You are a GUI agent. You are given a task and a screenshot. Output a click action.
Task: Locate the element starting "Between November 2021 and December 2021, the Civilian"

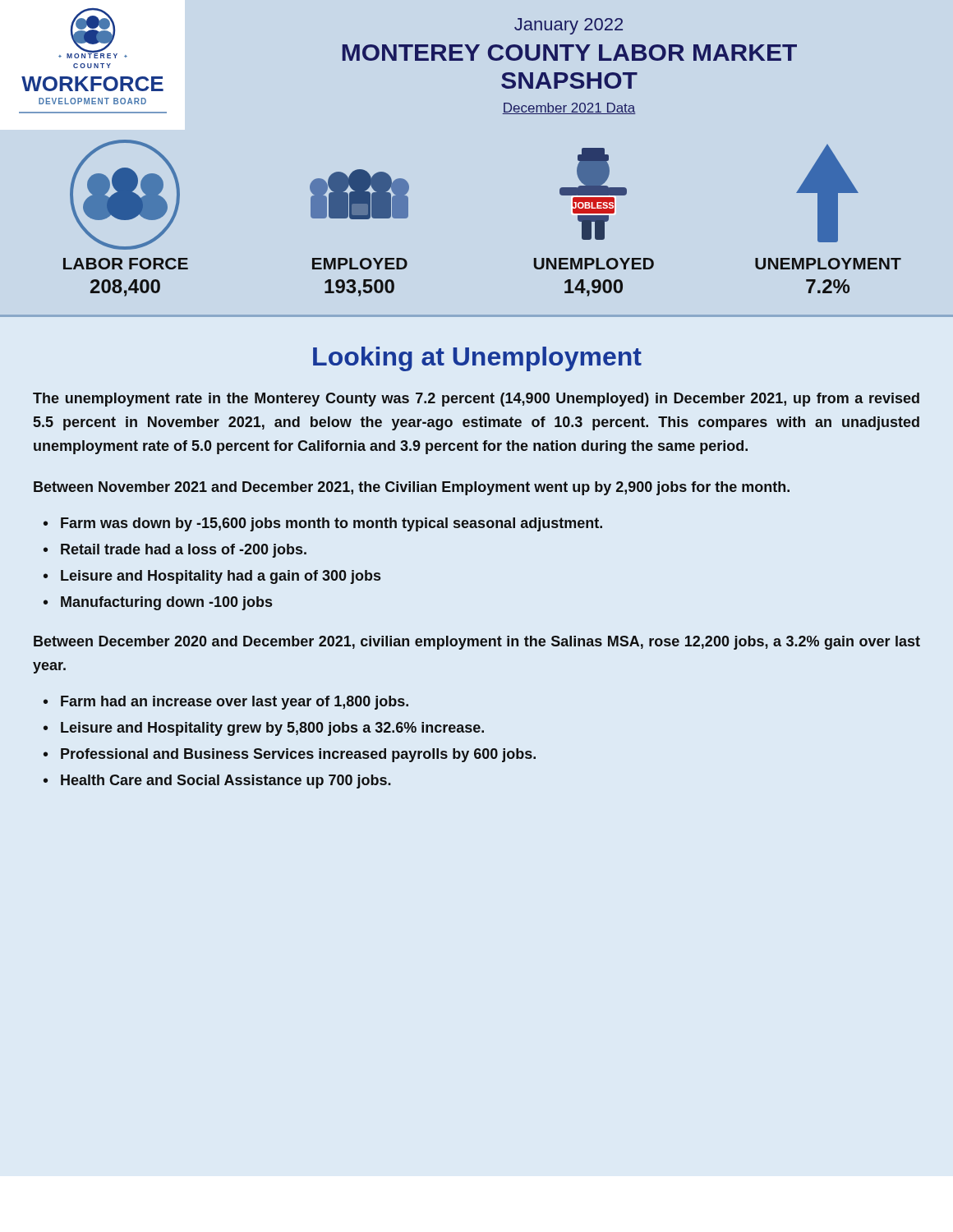[412, 487]
